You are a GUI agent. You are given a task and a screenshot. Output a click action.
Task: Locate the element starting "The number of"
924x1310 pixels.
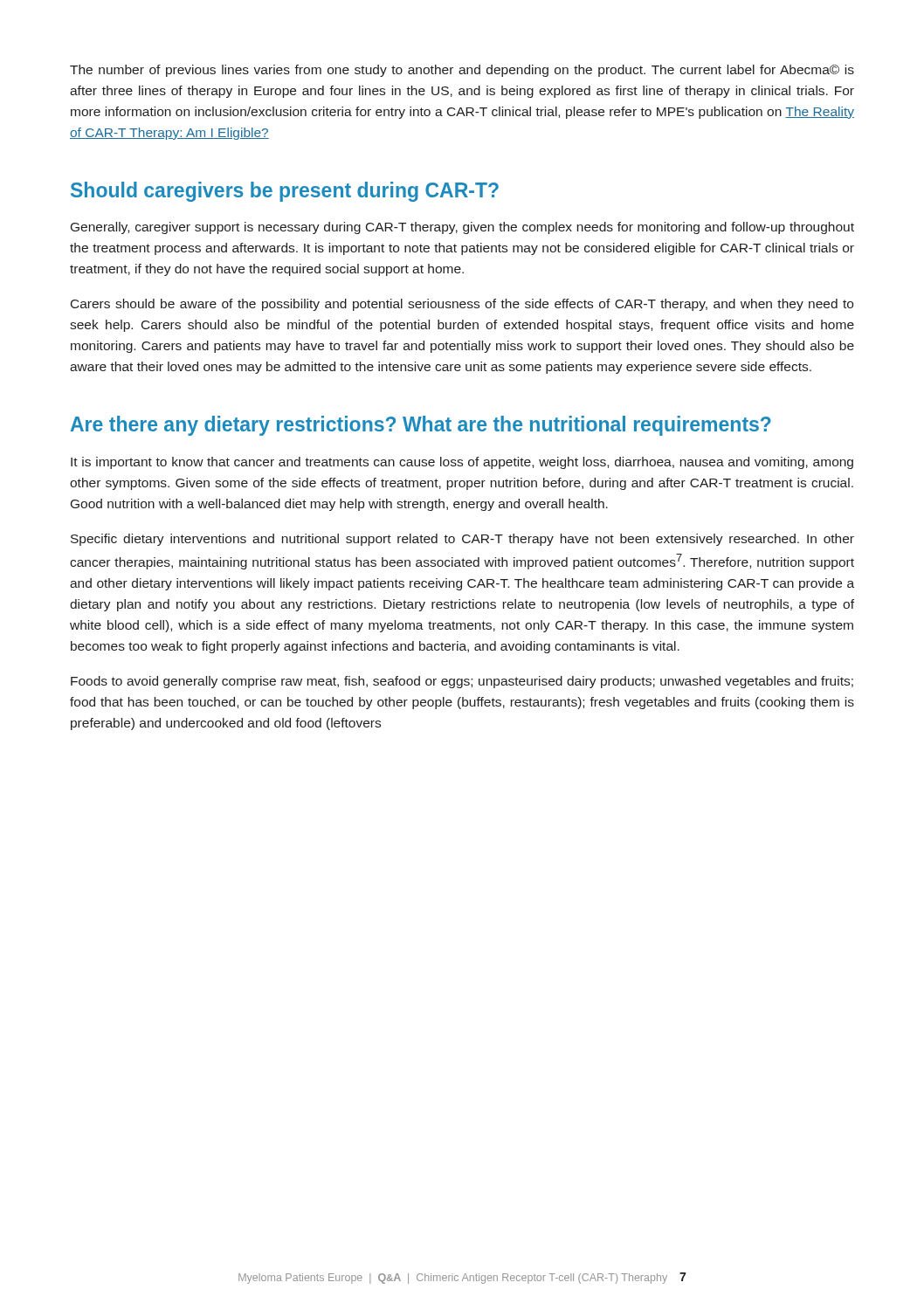click(462, 101)
